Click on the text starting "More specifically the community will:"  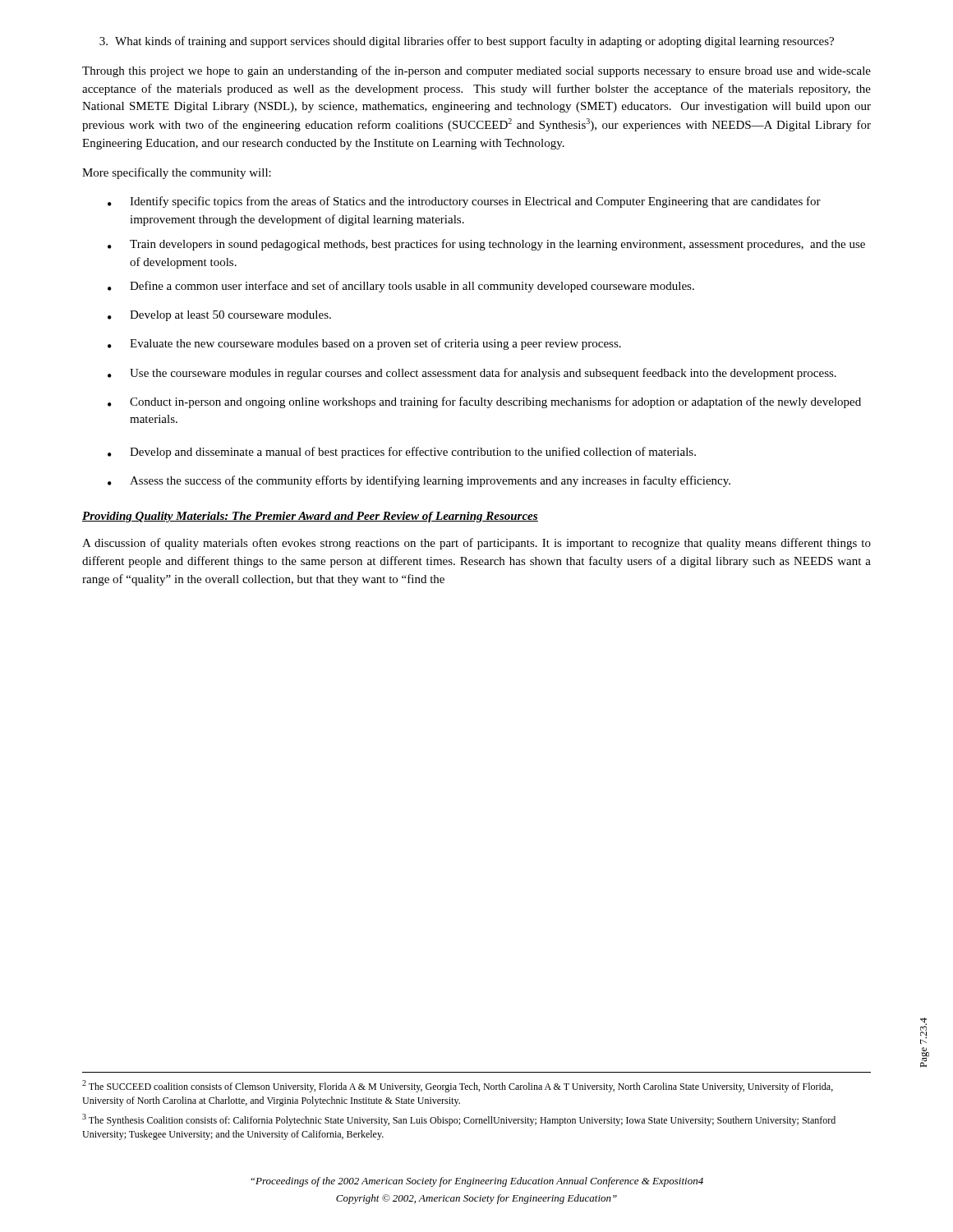177,173
